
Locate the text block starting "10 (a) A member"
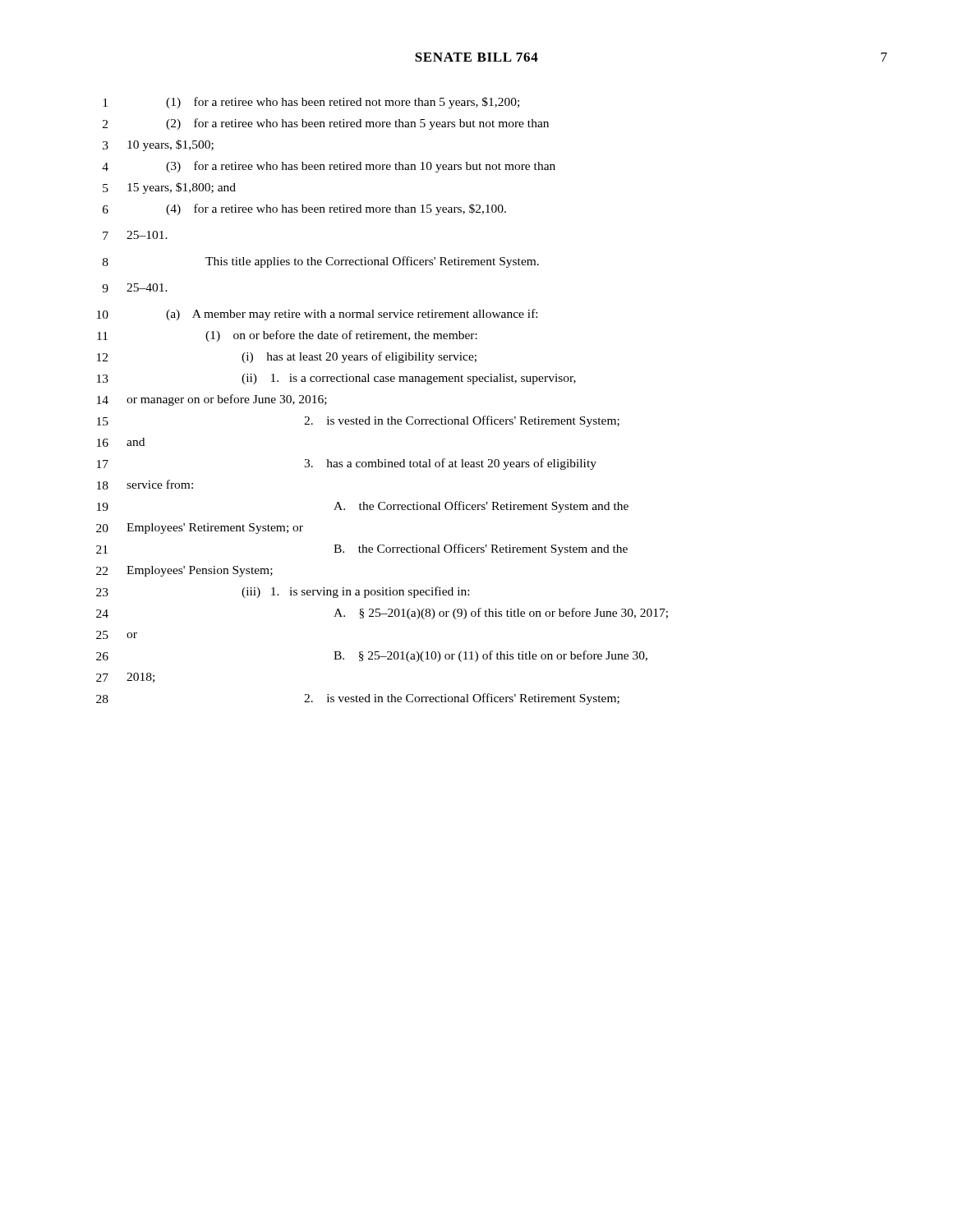click(x=476, y=315)
